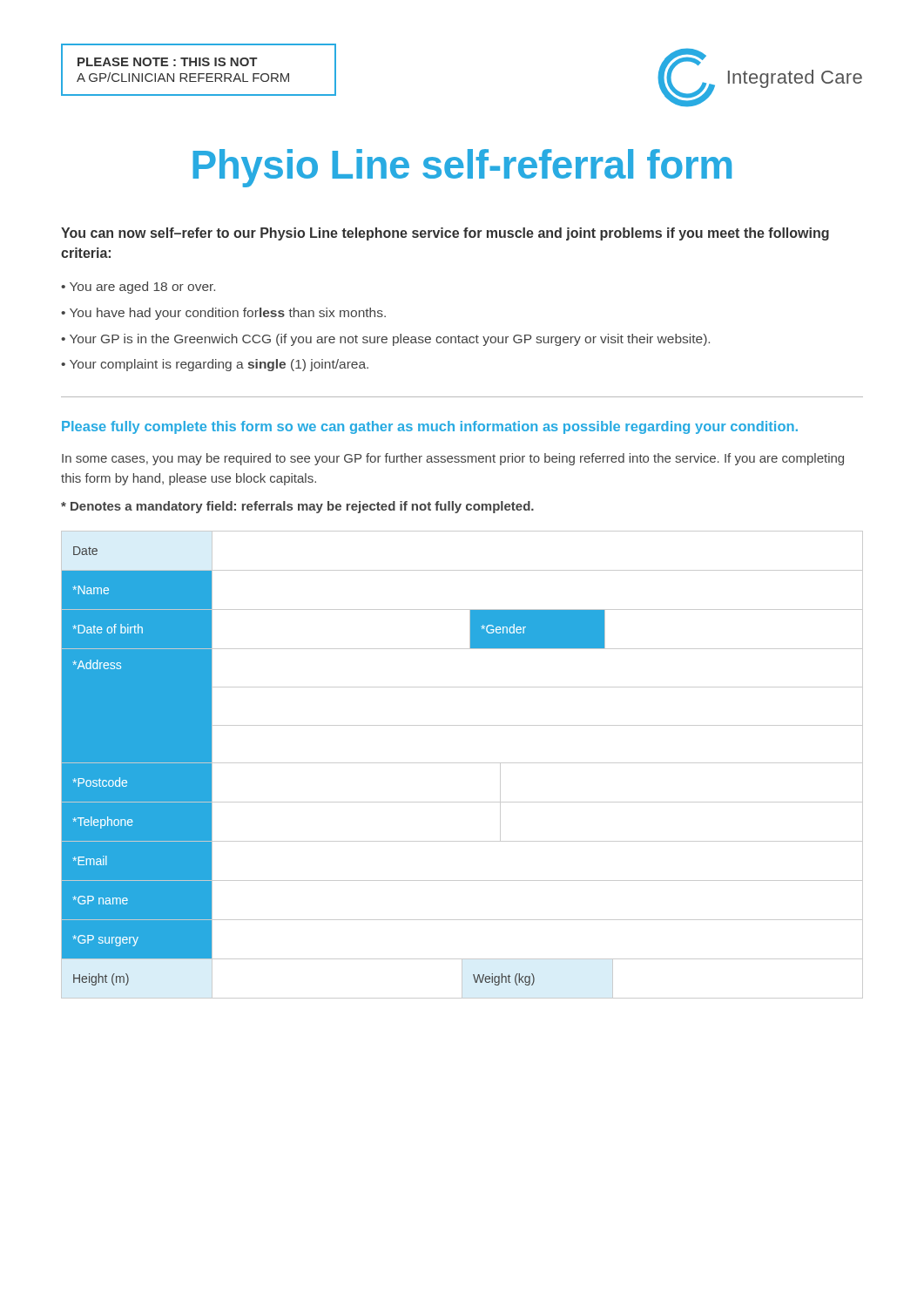Find the text block with the text "You can now self–refer to our"
924x1307 pixels.
tap(445, 243)
